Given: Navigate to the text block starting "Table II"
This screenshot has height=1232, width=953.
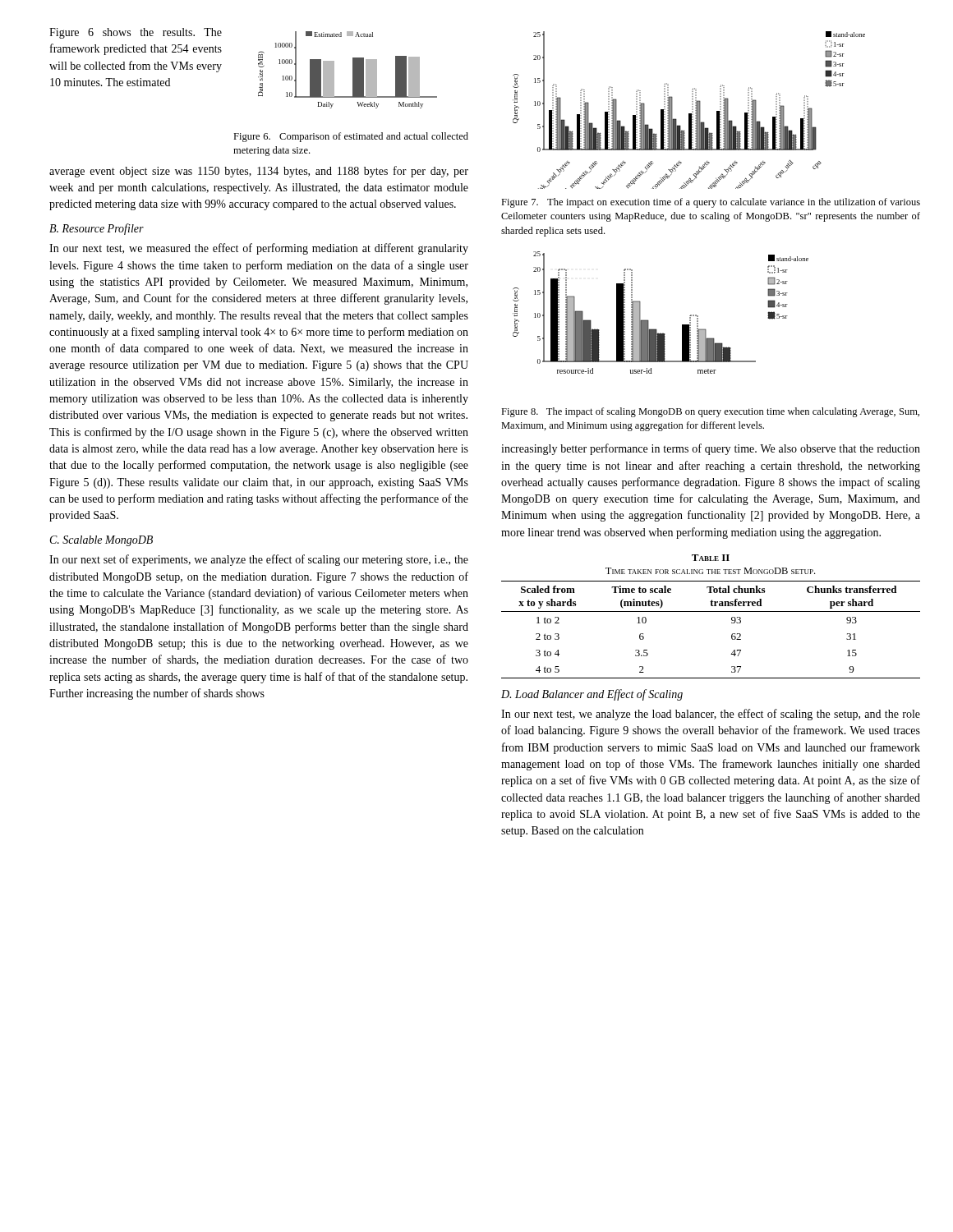Looking at the screenshot, I should pos(711,557).
